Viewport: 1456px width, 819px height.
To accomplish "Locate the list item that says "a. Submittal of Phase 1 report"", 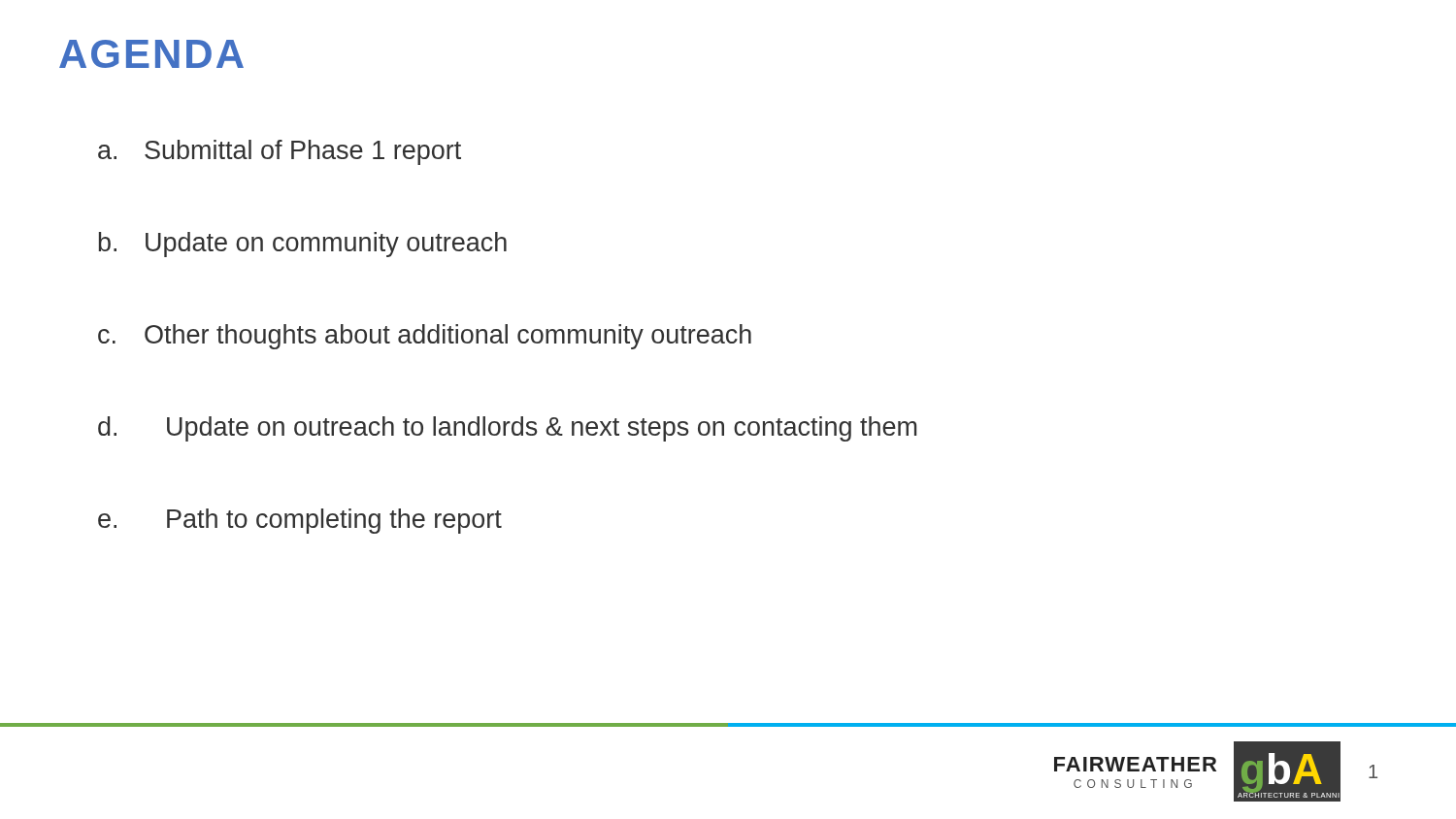I will tap(279, 151).
